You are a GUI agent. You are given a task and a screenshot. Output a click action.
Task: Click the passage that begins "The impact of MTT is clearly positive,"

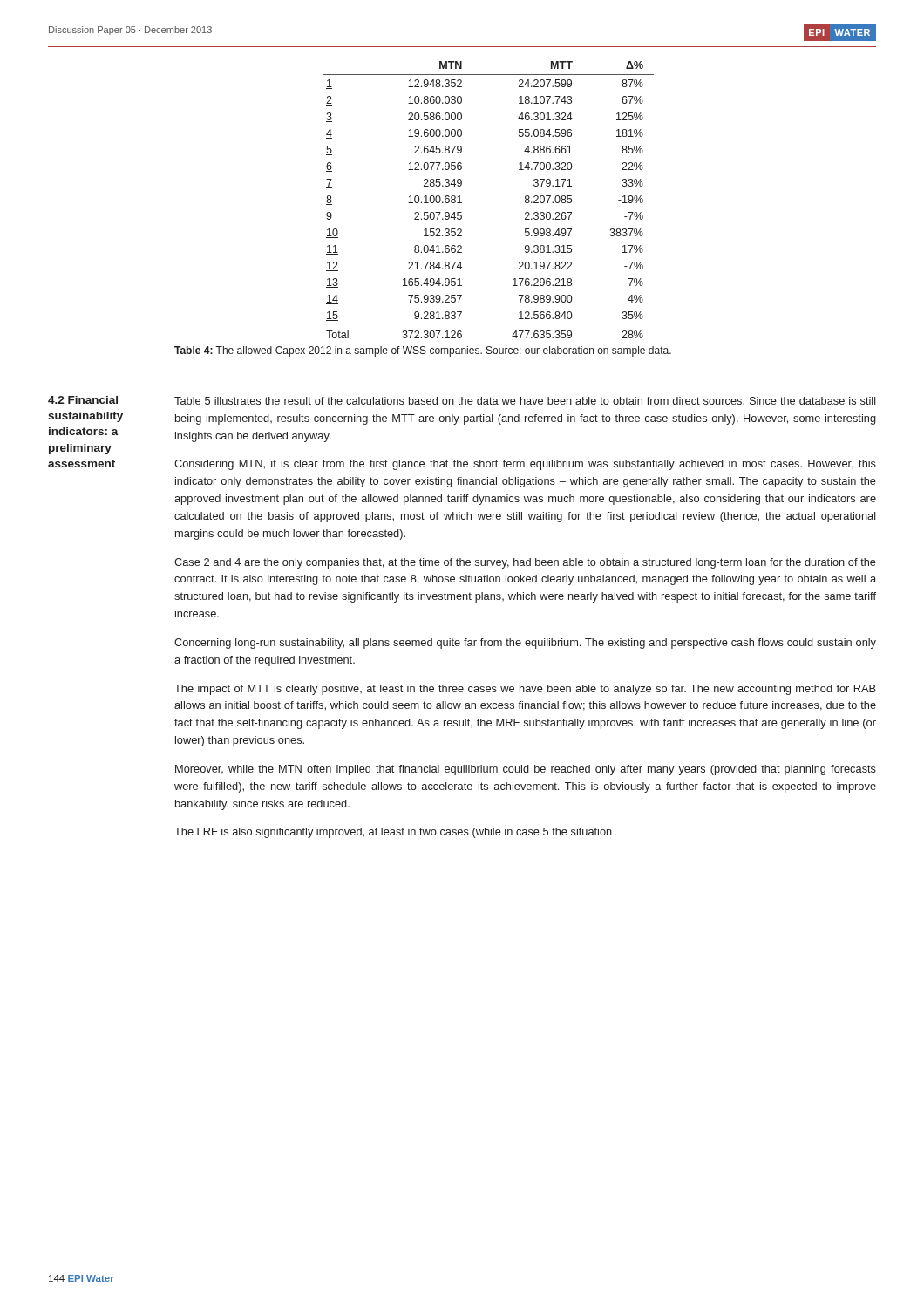click(525, 714)
